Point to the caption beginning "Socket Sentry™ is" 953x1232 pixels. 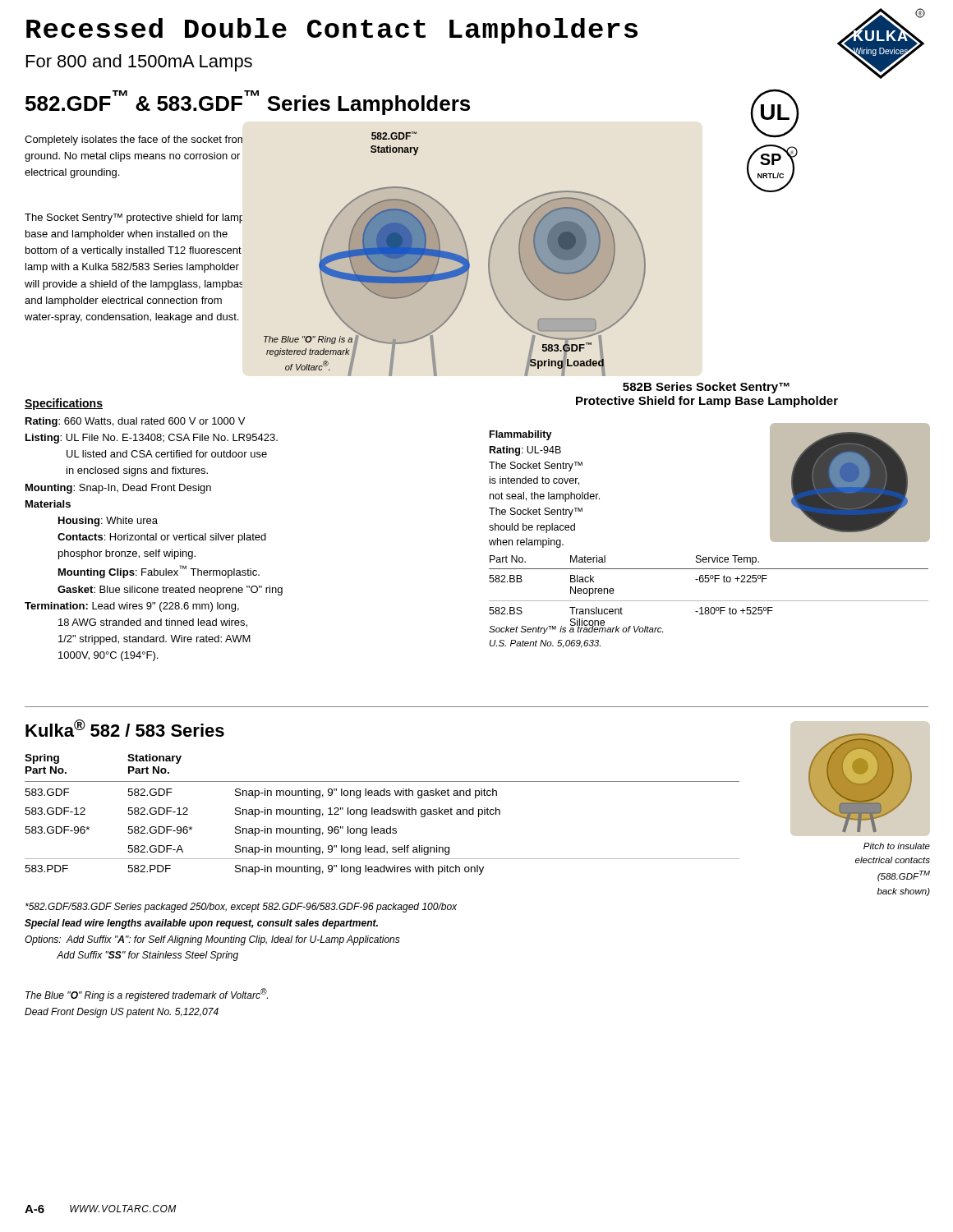(x=577, y=636)
